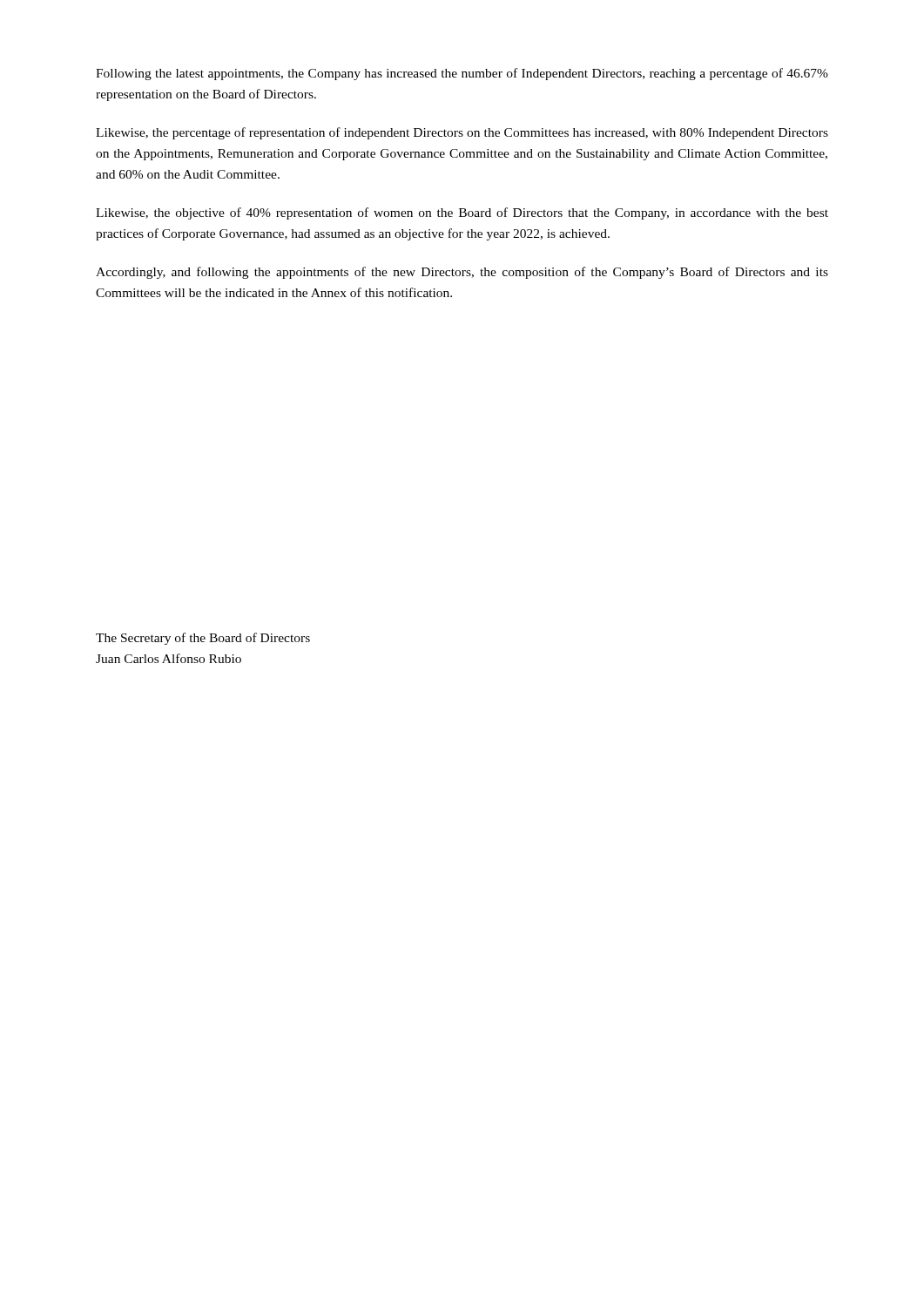Select the text block containing "Likewise, the percentage of representation of independent Directors"
The image size is (924, 1307).
(x=462, y=153)
